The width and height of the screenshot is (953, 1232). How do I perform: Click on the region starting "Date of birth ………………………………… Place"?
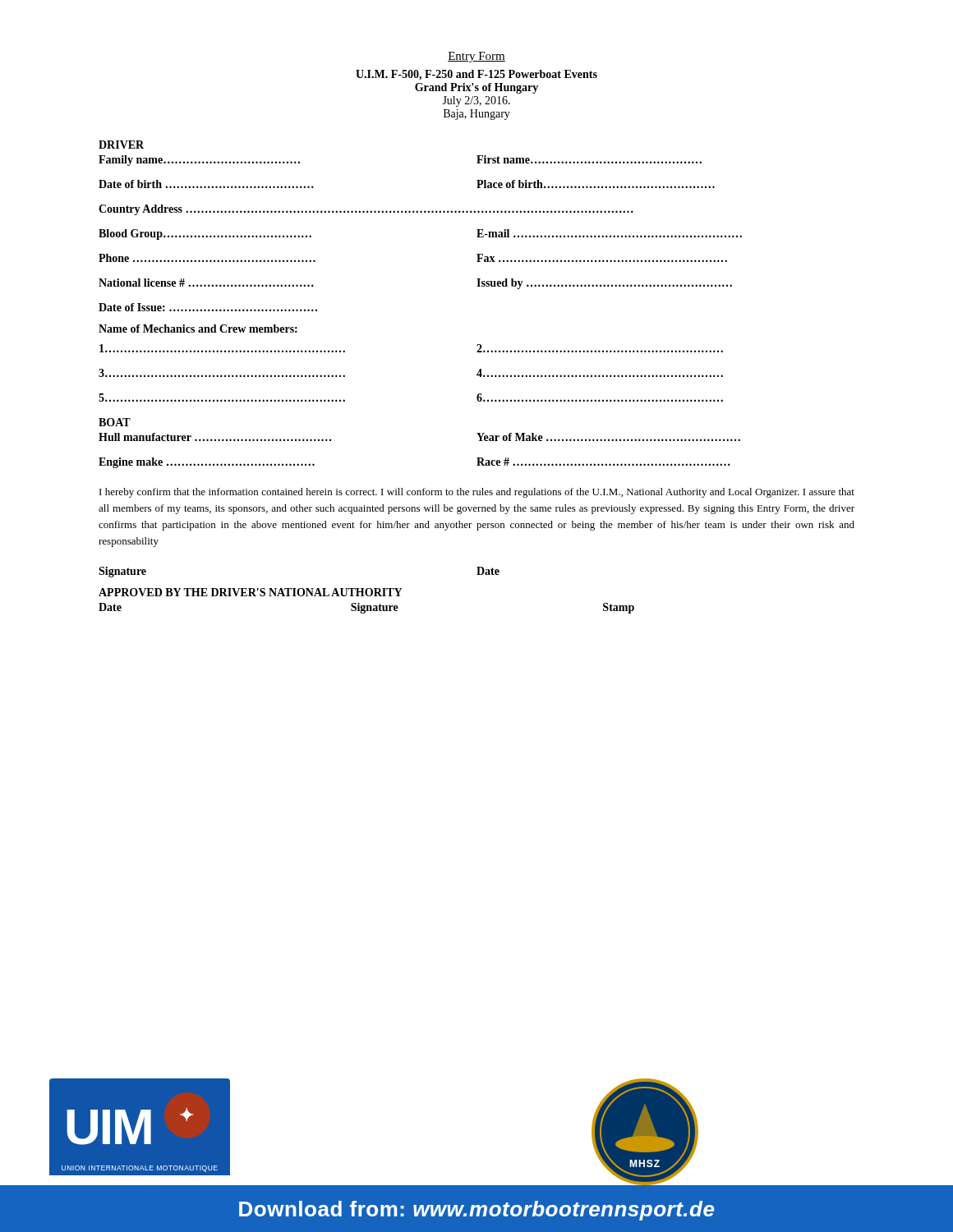pyautogui.click(x=476, y=185)
